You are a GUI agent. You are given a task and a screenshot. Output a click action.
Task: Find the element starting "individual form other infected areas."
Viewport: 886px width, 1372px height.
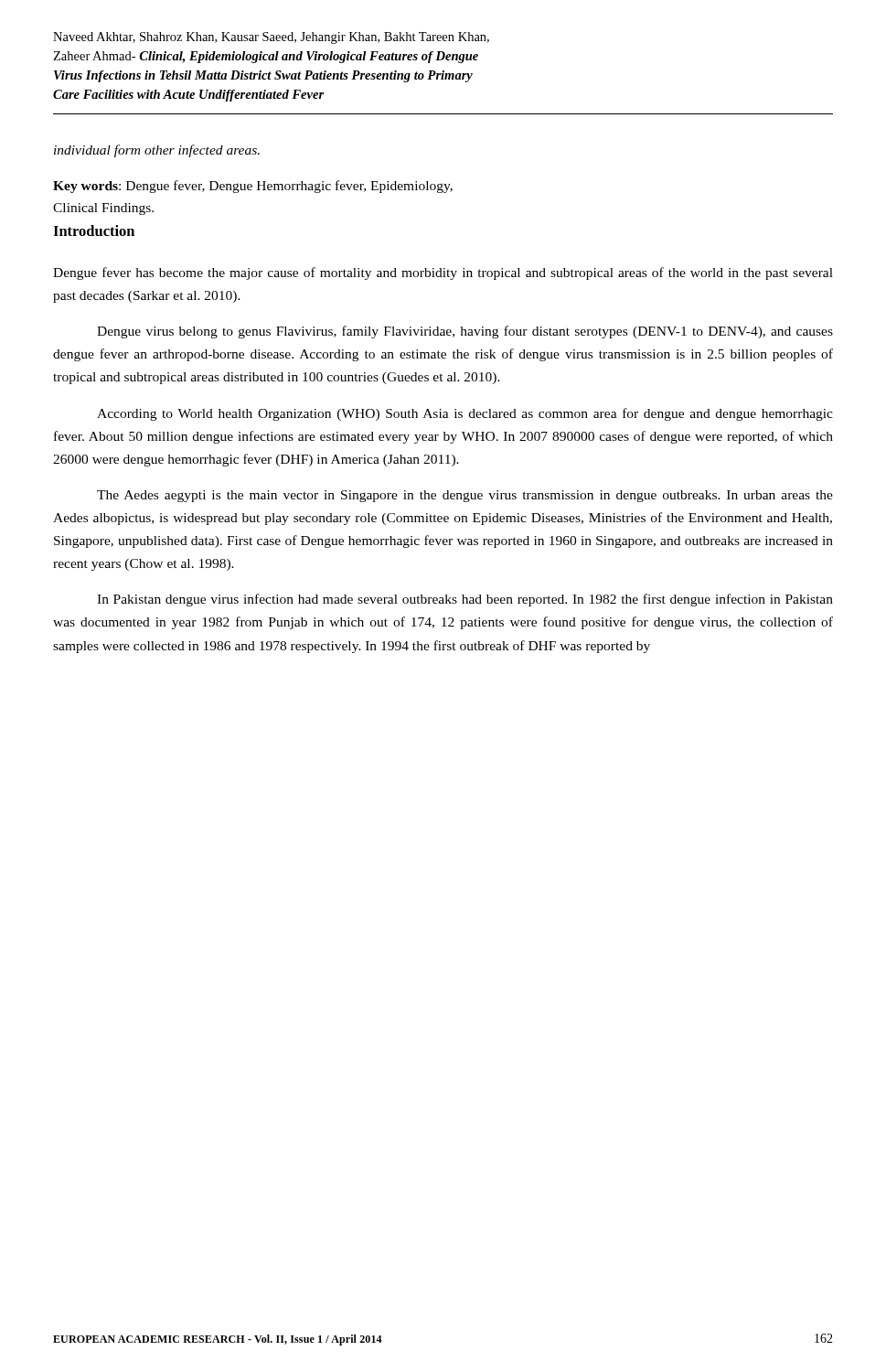tap(157, 151)
